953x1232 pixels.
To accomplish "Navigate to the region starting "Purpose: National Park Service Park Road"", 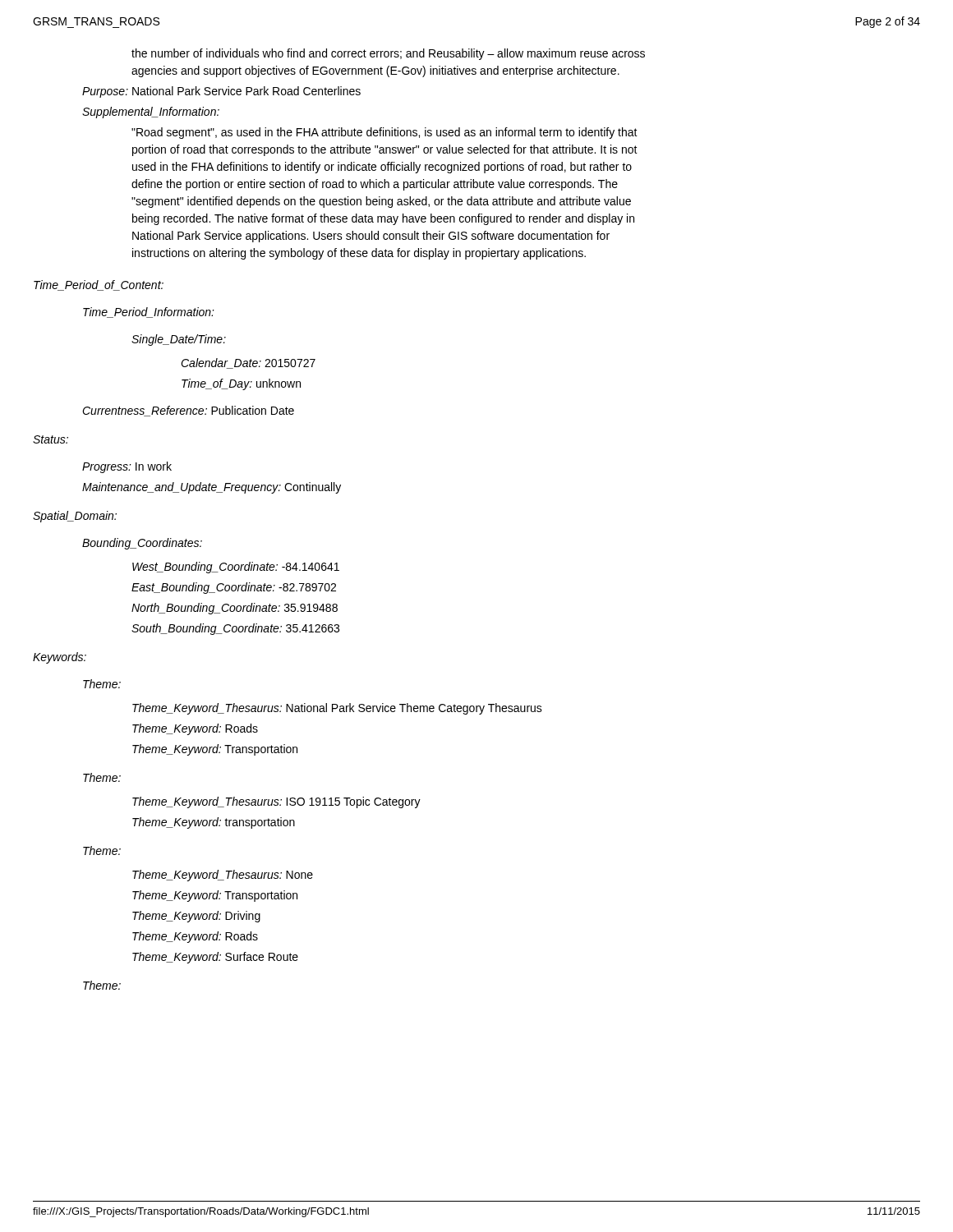I will pos(222,91).
